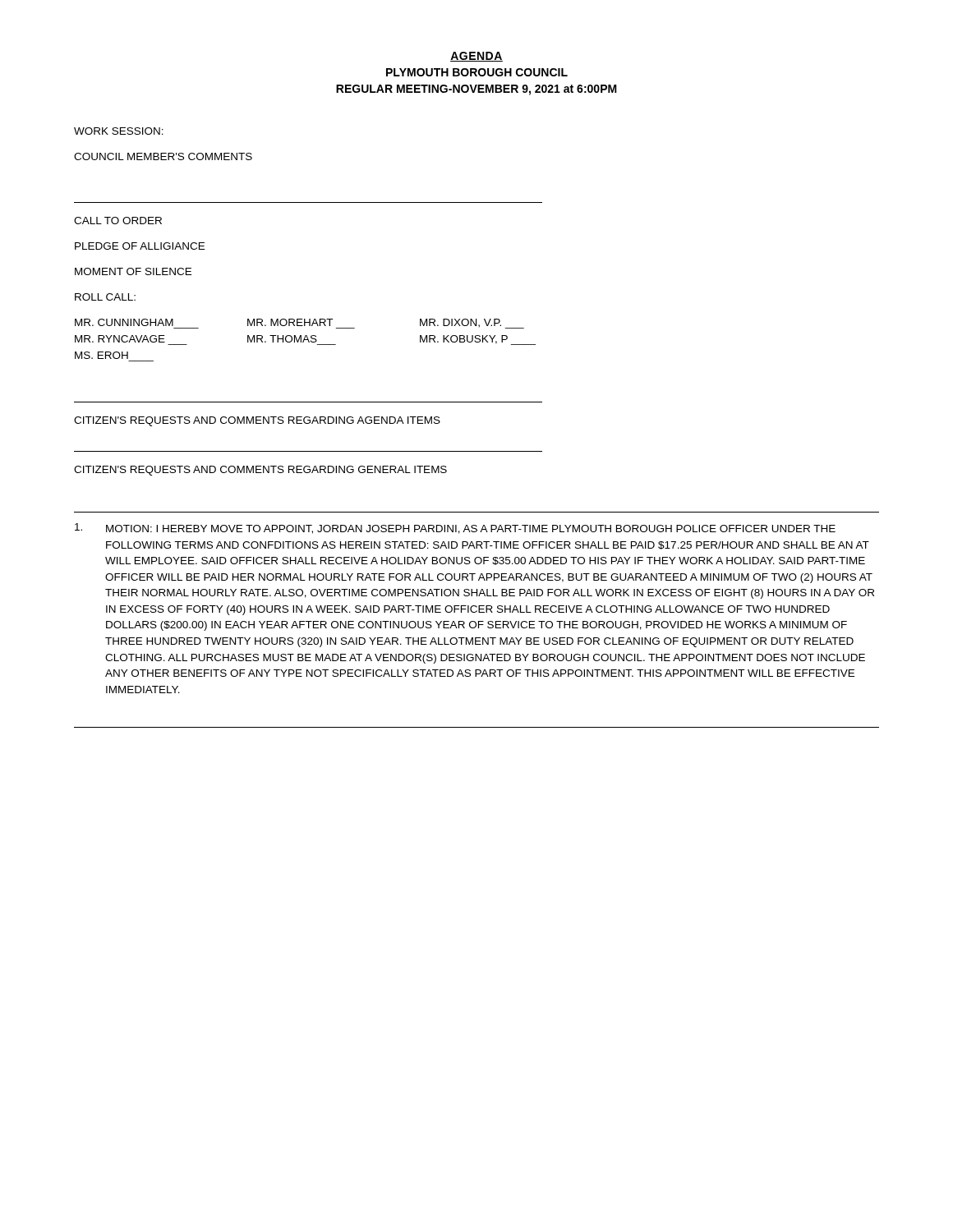This screenshot has width=953, height=1232.
Task: Click on the section header with the text "CITIZEN'S REQUESTS AND COMMENTS REGARDING AGENDA ITEMS"
Action: (257, 420)
